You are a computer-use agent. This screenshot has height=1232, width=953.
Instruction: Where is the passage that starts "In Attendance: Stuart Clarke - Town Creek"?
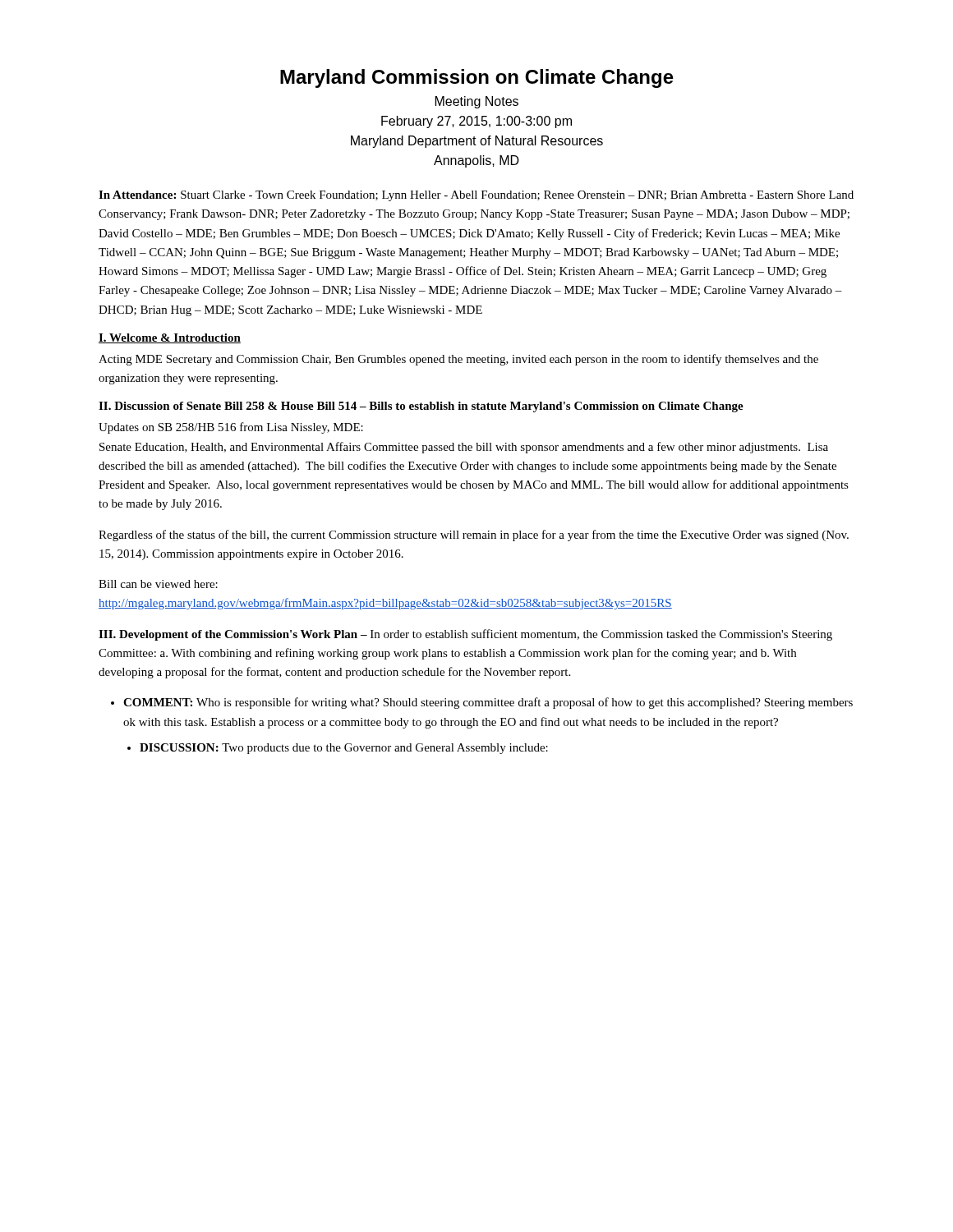(476, 252)
